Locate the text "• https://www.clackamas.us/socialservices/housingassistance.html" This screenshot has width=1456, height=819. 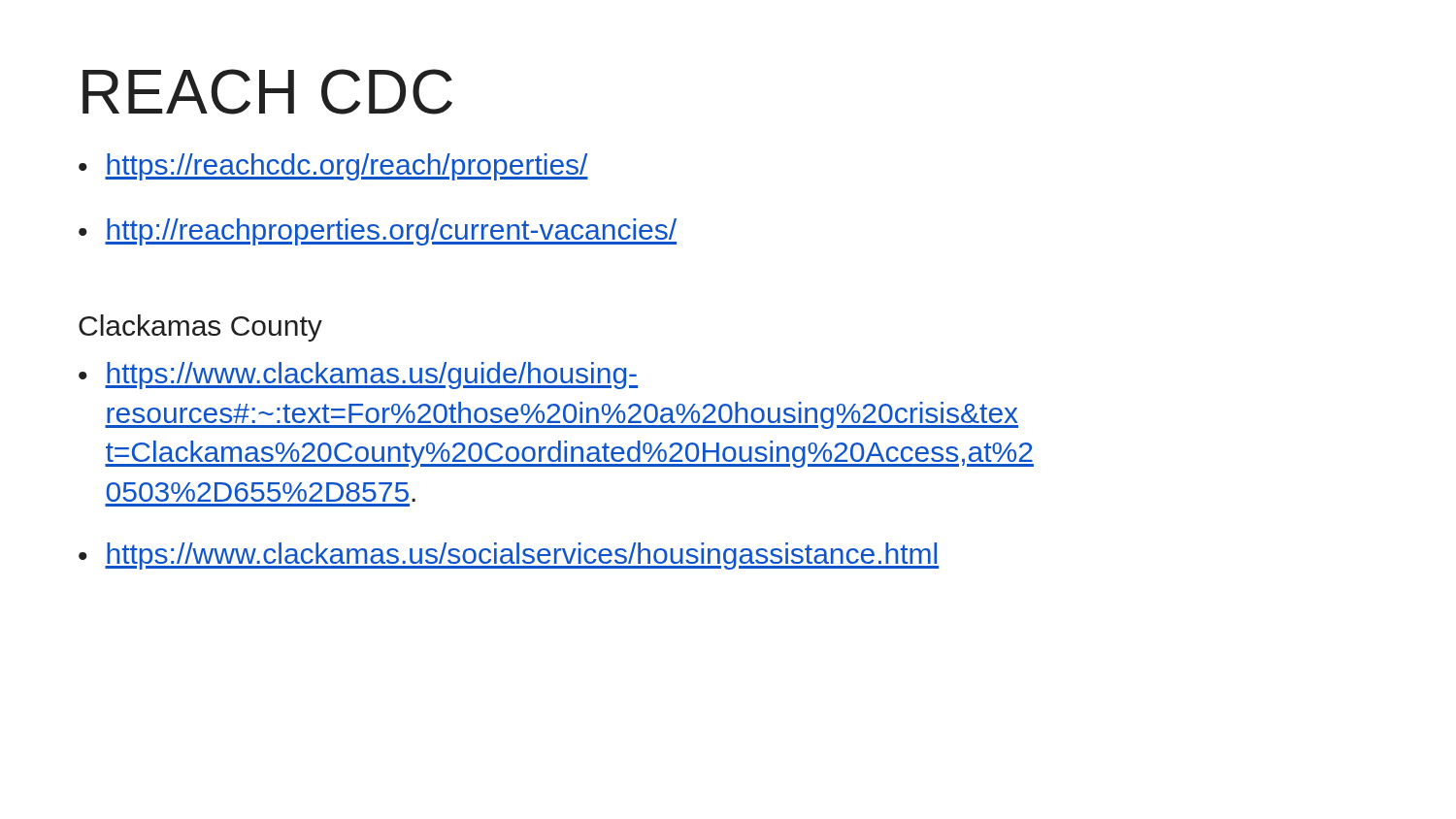(x=508, y=556)
